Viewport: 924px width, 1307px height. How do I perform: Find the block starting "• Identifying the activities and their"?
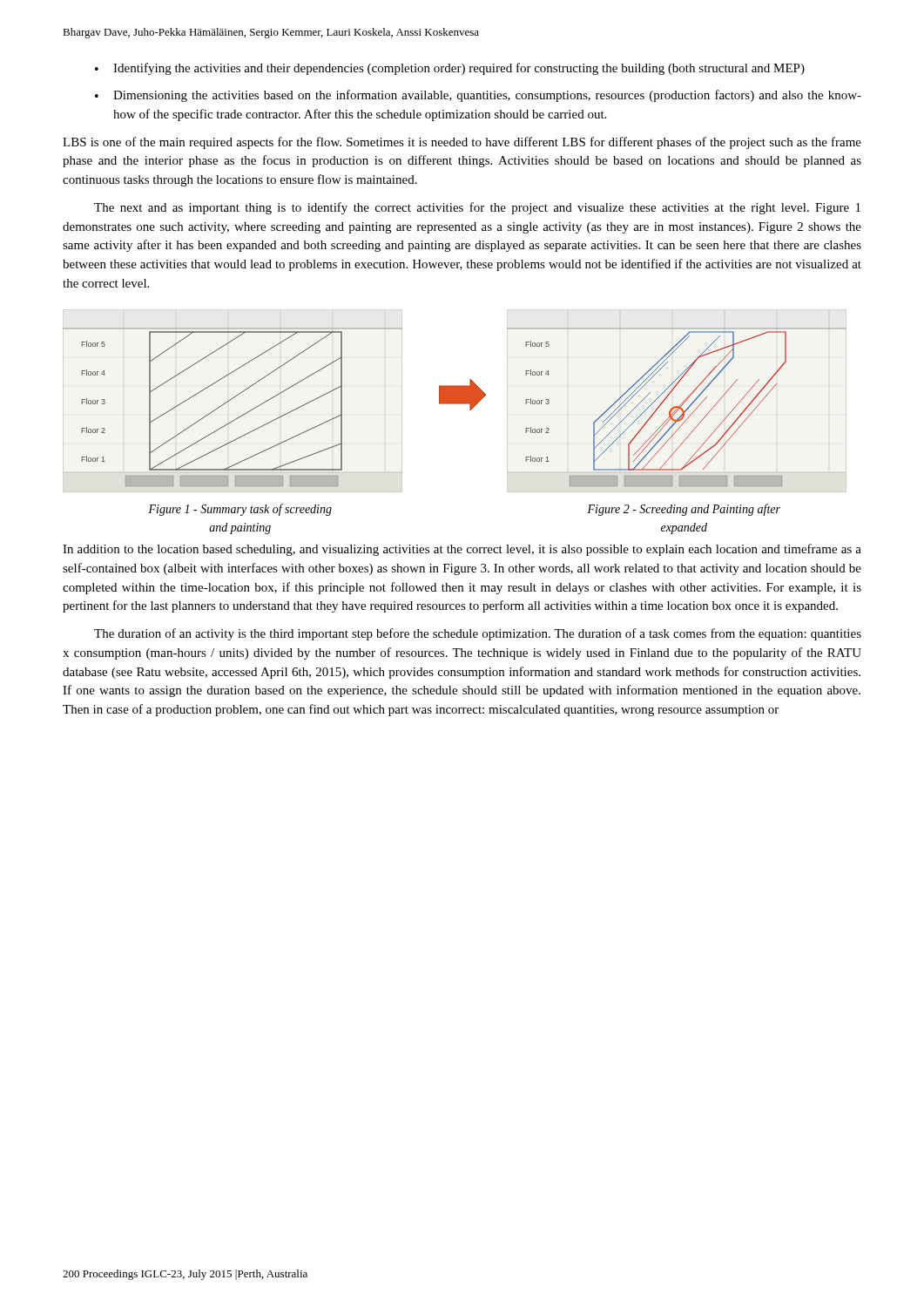[x=478, y=69]
